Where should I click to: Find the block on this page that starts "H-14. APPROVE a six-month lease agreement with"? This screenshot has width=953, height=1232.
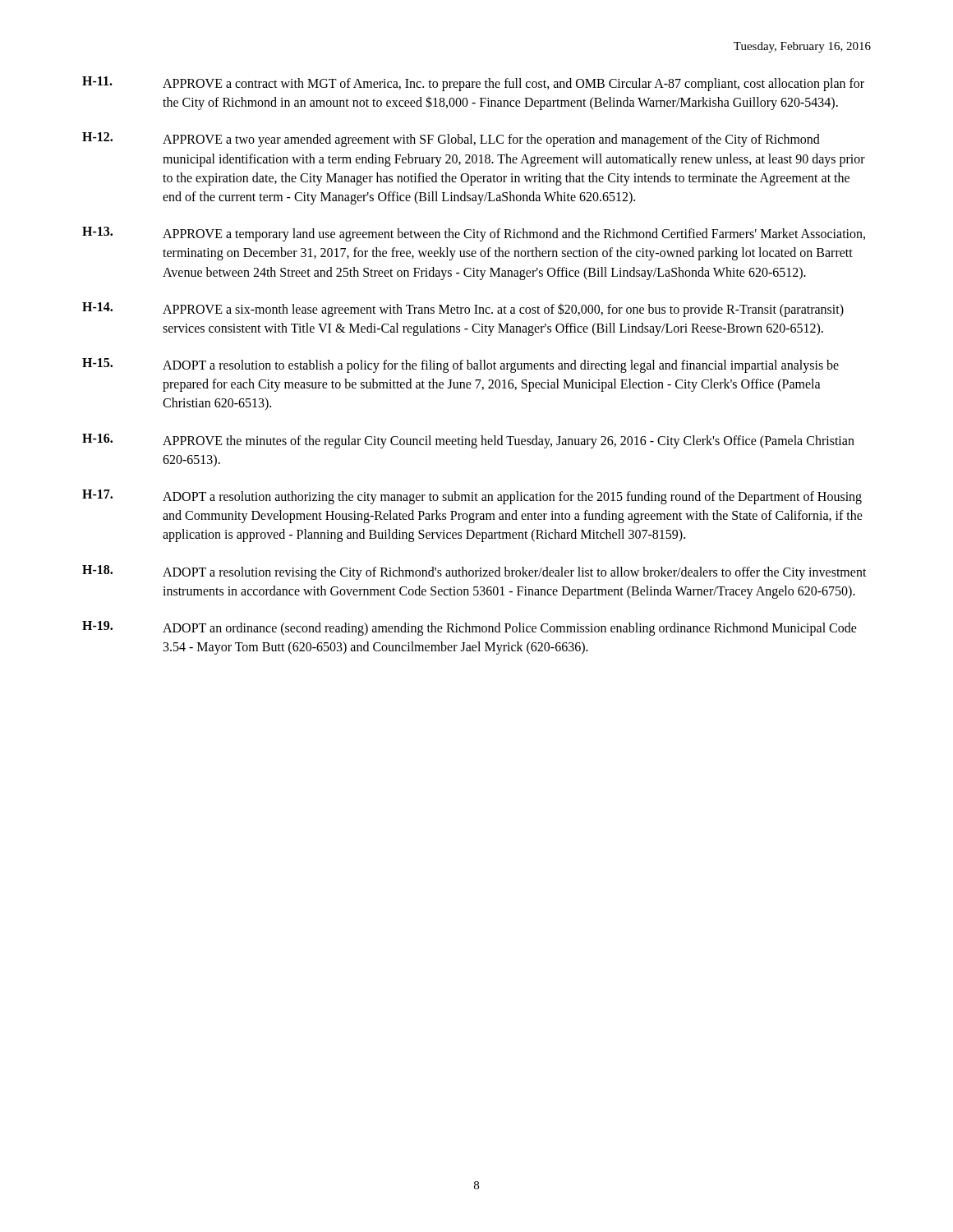click(x=476, y=319)
